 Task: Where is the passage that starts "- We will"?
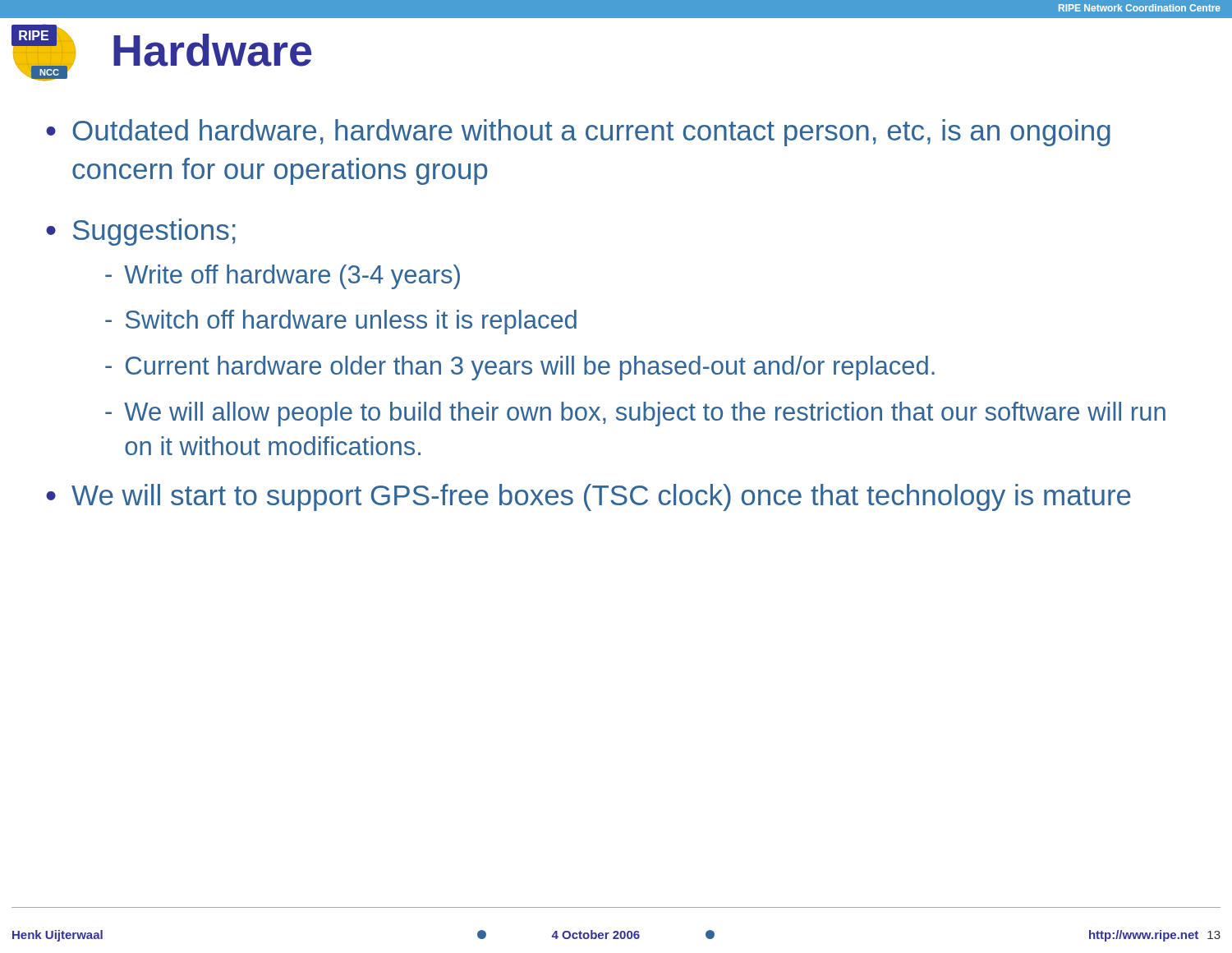point(652,430)
